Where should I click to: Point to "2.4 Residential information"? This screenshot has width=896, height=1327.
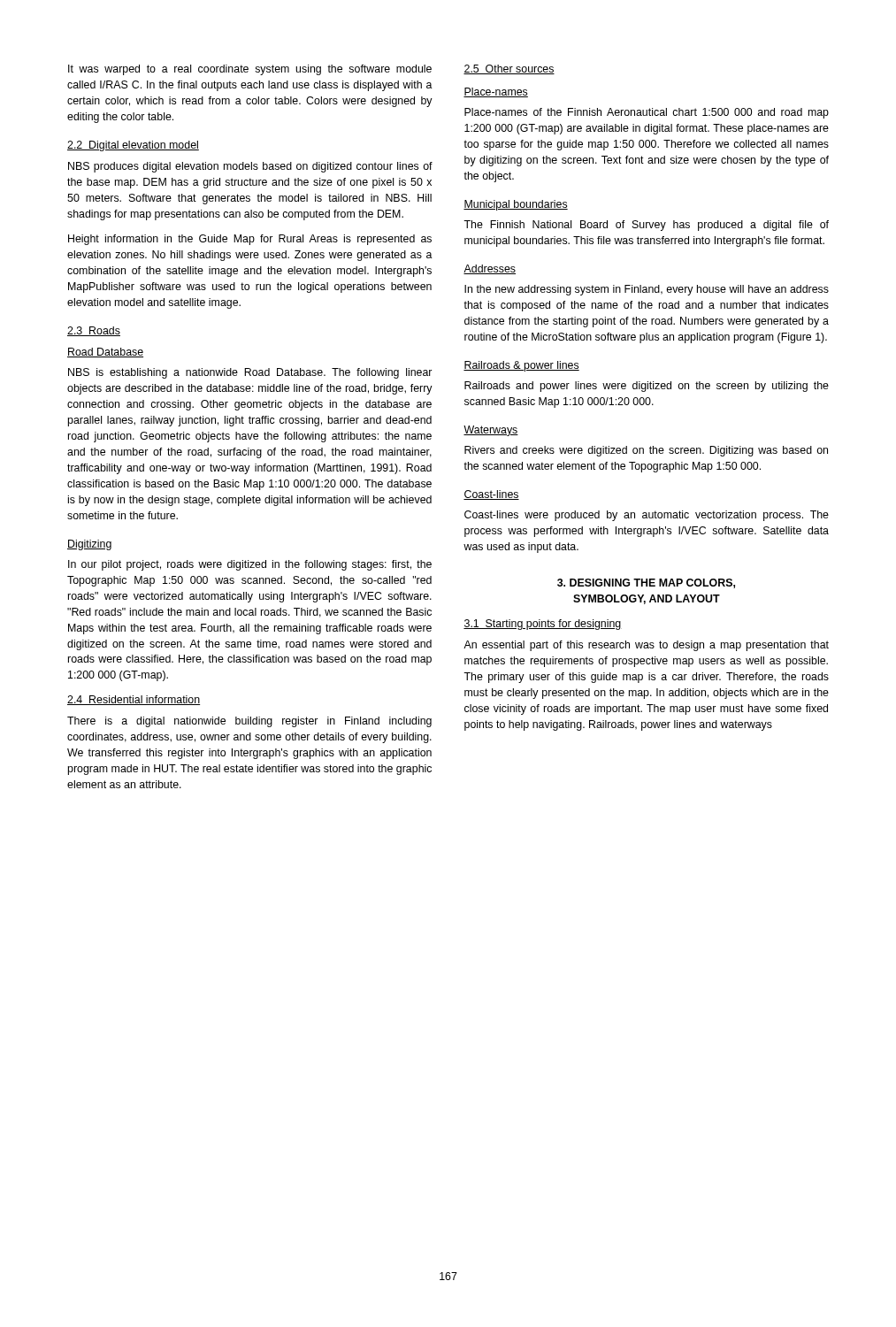pyautogui.click(x=134, y=700)
